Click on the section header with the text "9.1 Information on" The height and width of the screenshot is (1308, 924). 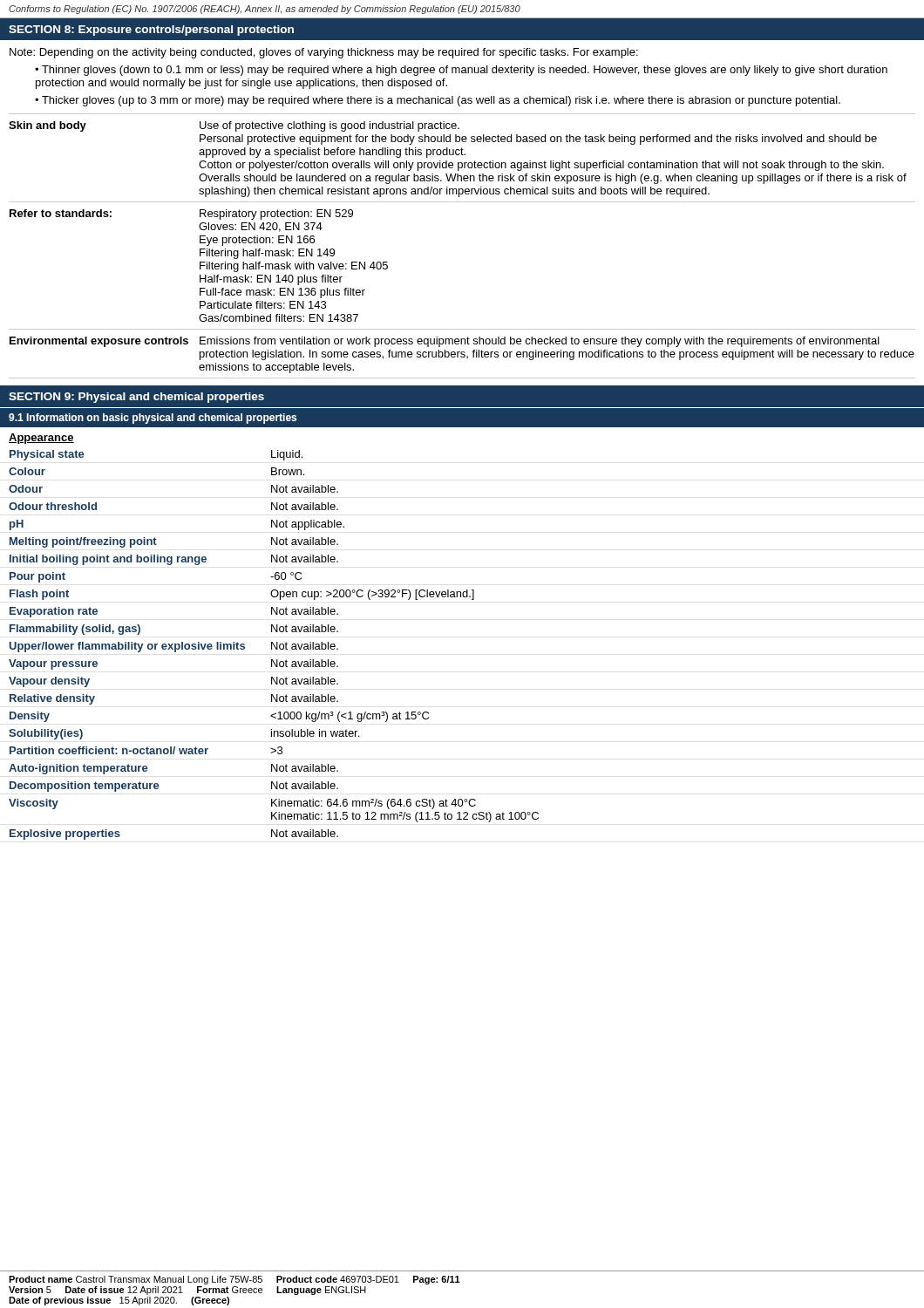tap(153, 418)
